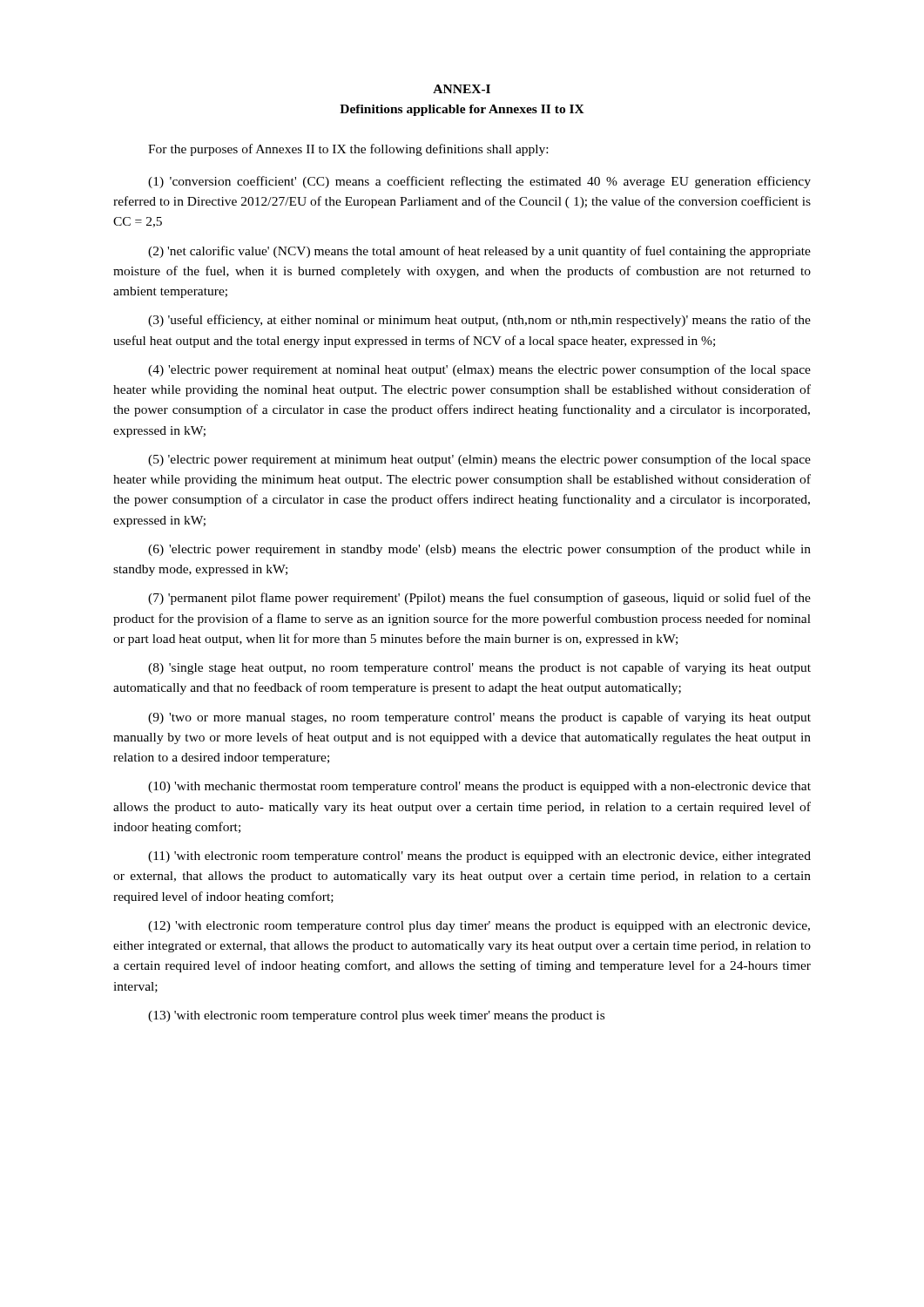Find the block on this page that starts "(11) 'with electronic"
924x1307 pixels.
[x=462, y=875]
